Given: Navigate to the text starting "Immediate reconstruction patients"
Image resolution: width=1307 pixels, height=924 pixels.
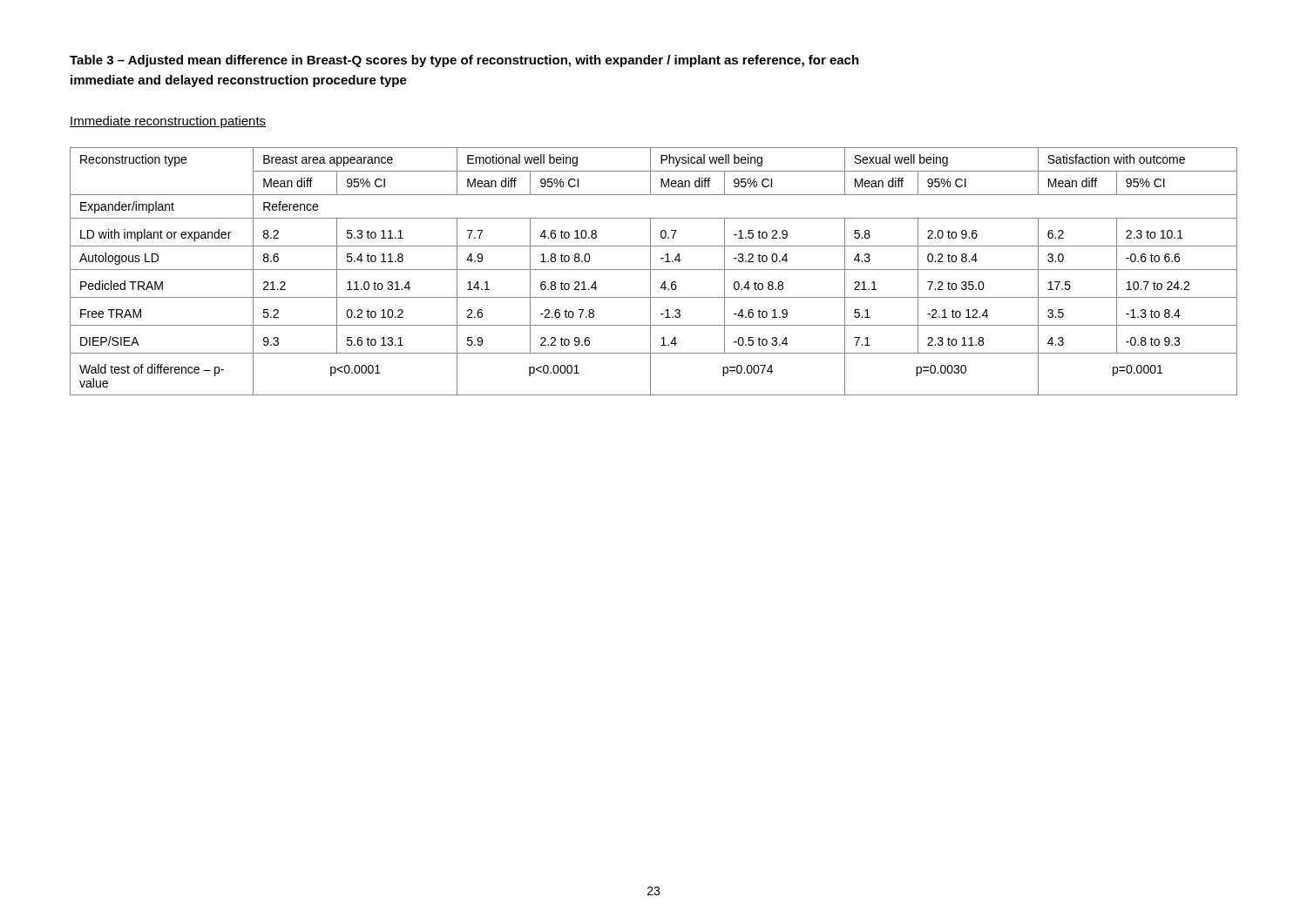Looking at the screenshot, I should pyautogui.click(x=168, y=121).
